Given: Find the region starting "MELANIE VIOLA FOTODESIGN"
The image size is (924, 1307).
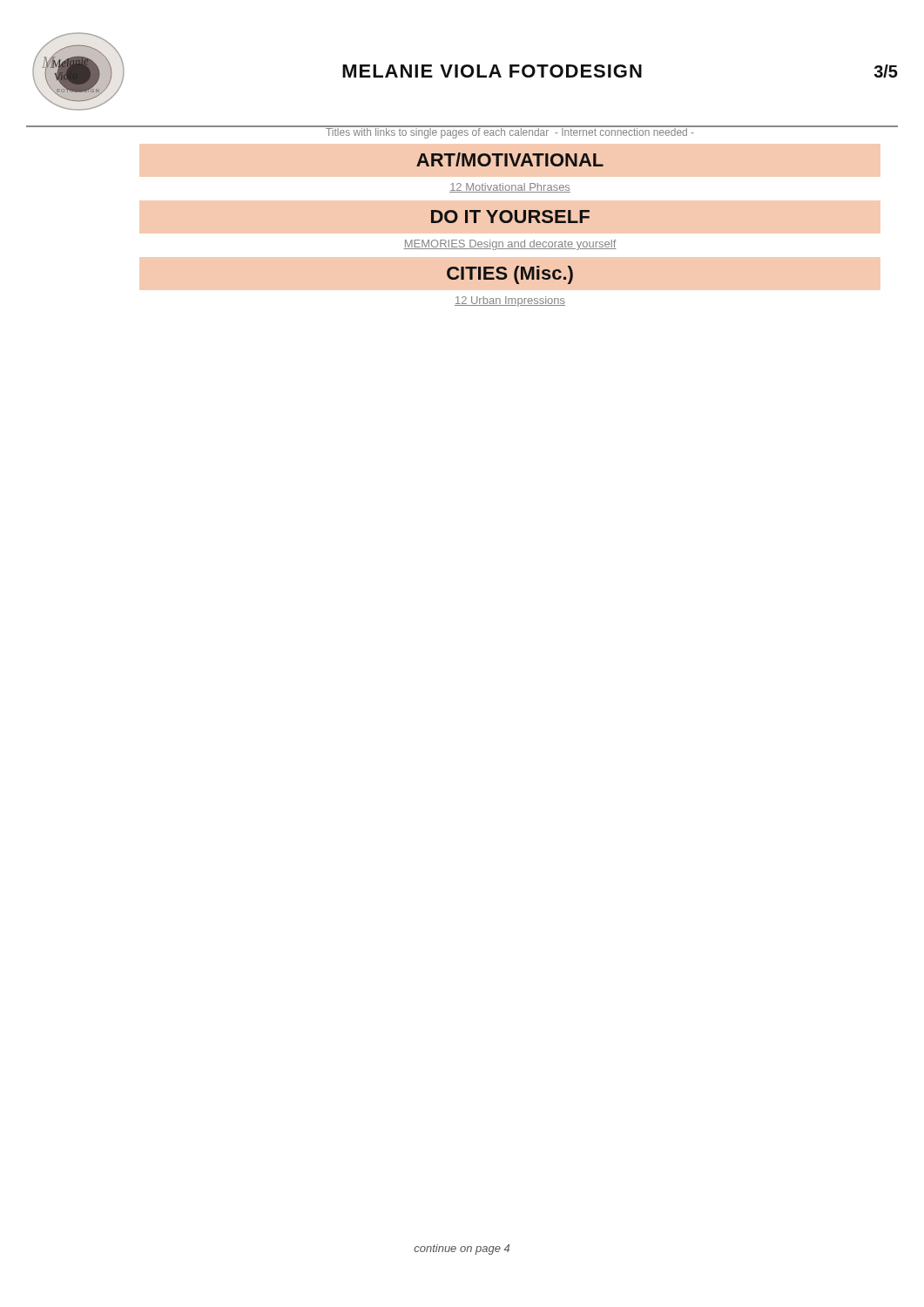Looking at the screenshot, I should [x=492, y=71].
